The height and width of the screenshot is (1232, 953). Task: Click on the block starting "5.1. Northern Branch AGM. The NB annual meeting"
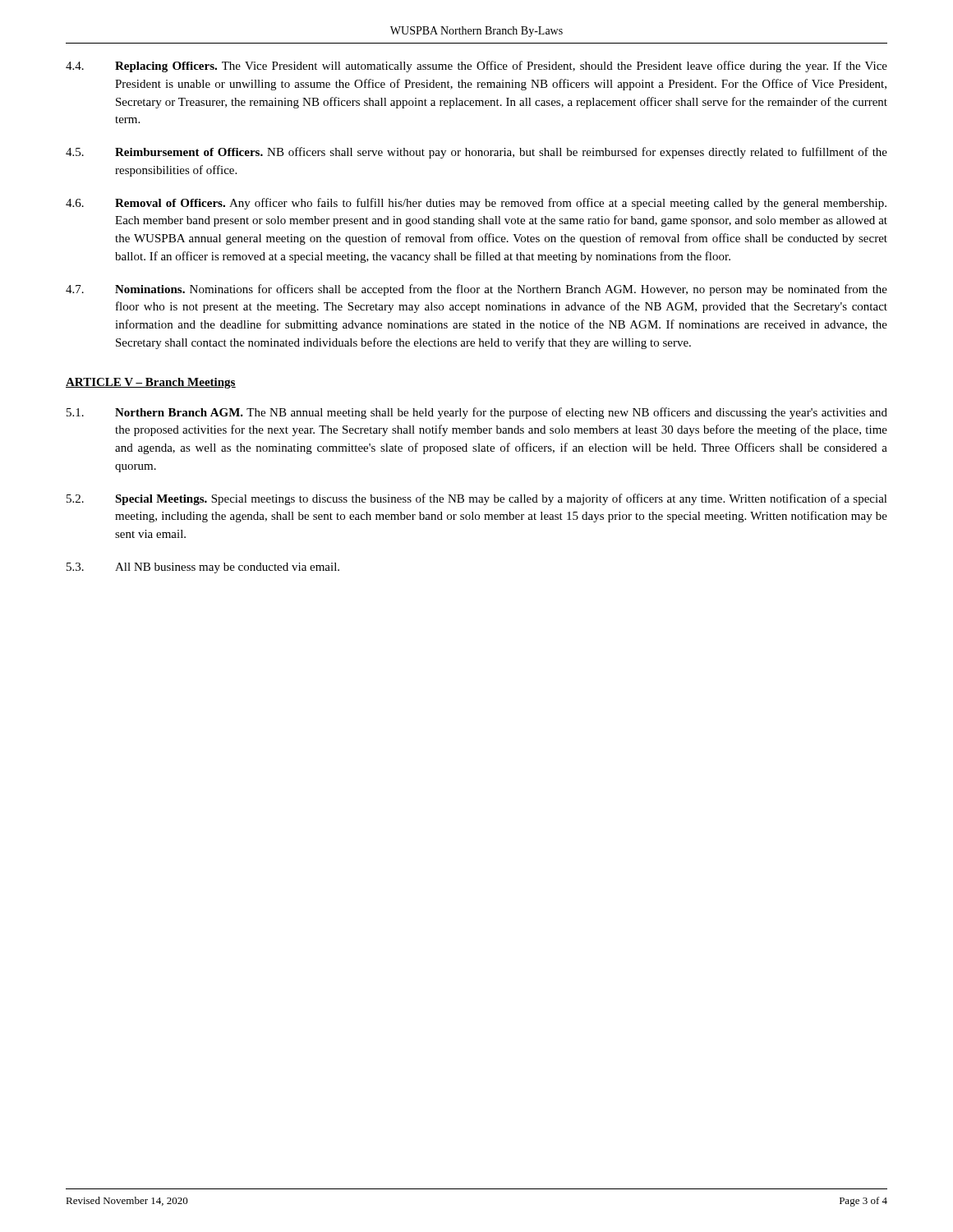click(476, 439)
